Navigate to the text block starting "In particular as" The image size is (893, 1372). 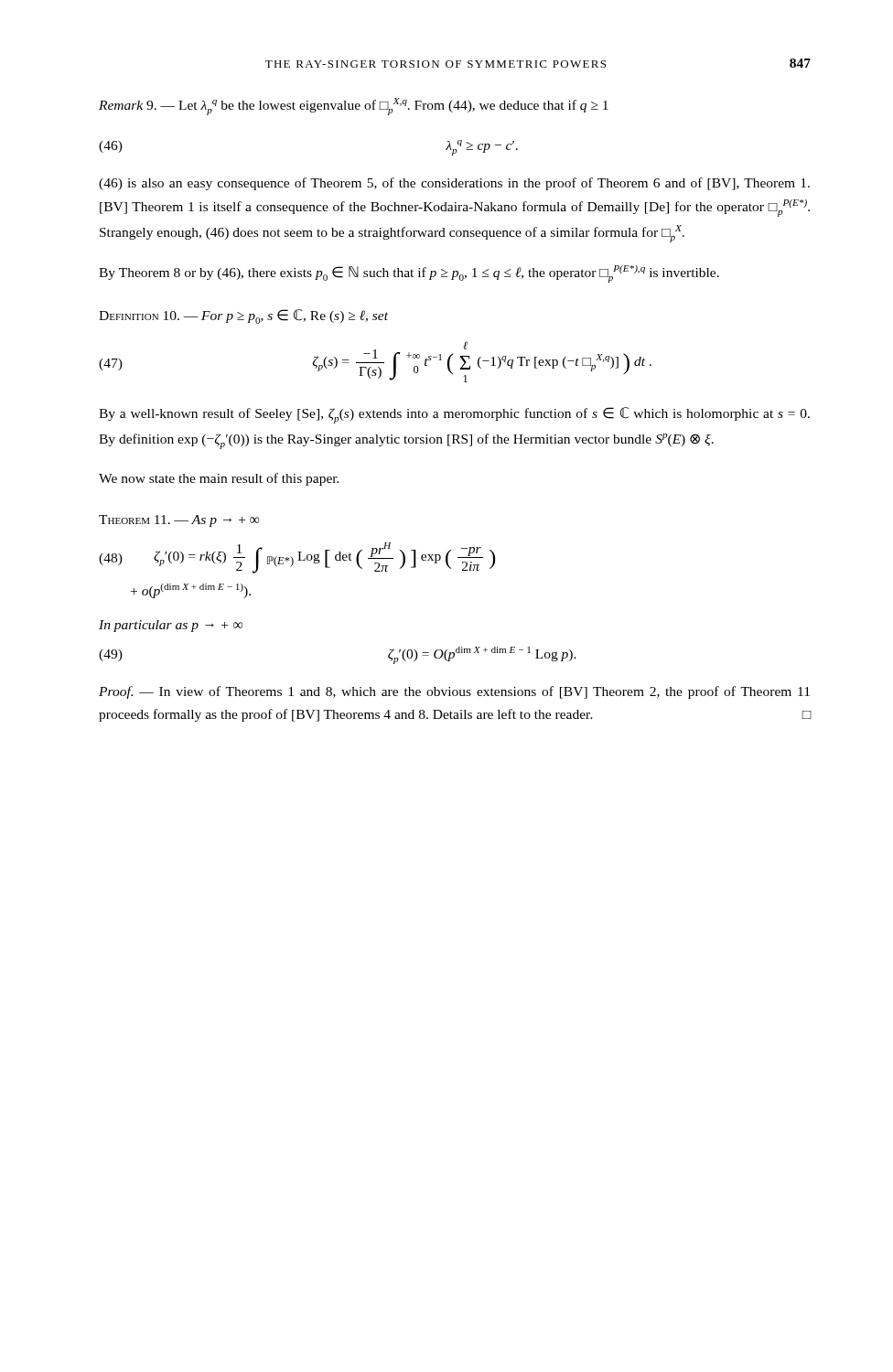(171, 625)
